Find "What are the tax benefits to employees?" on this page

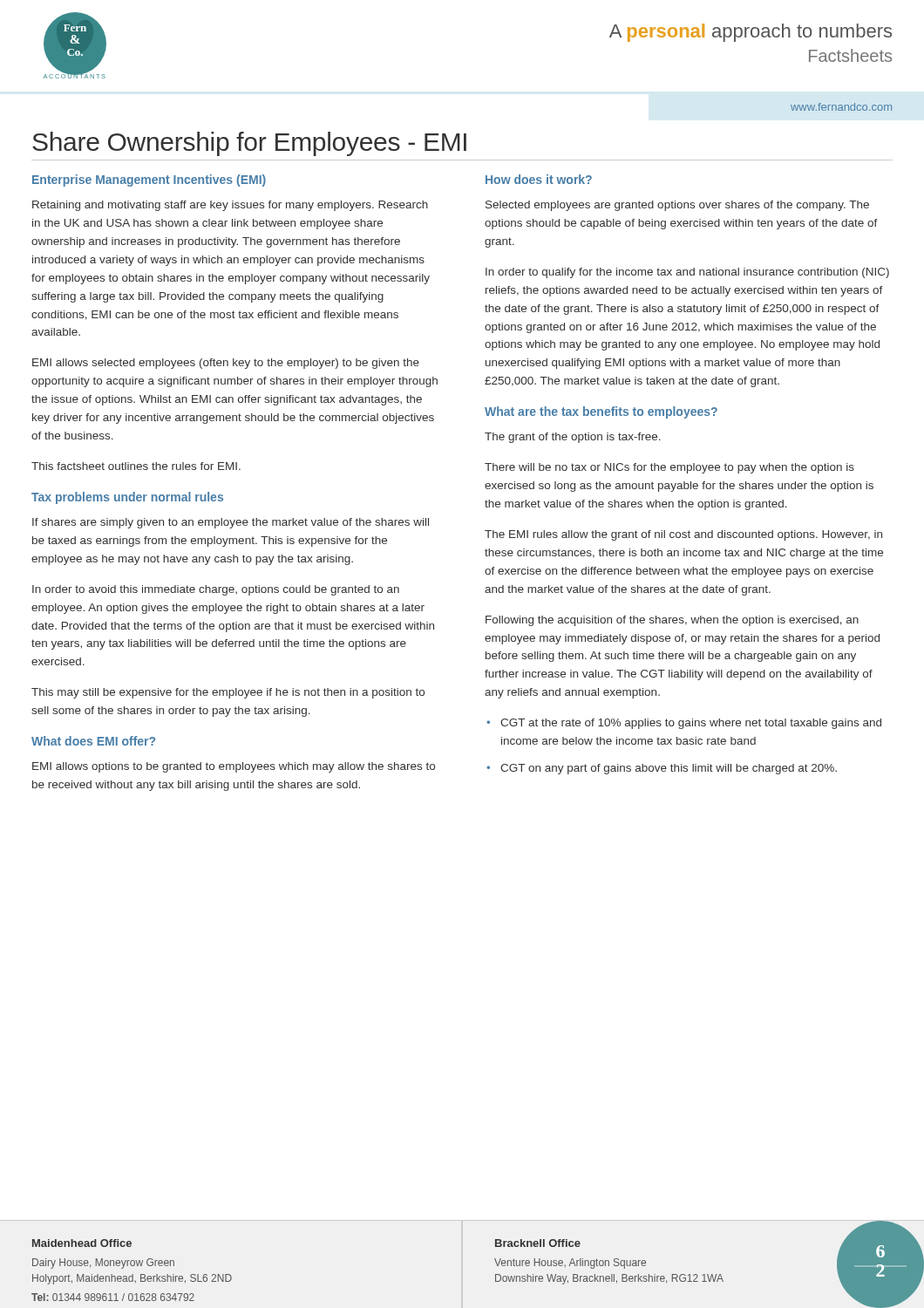pos(601,412)
